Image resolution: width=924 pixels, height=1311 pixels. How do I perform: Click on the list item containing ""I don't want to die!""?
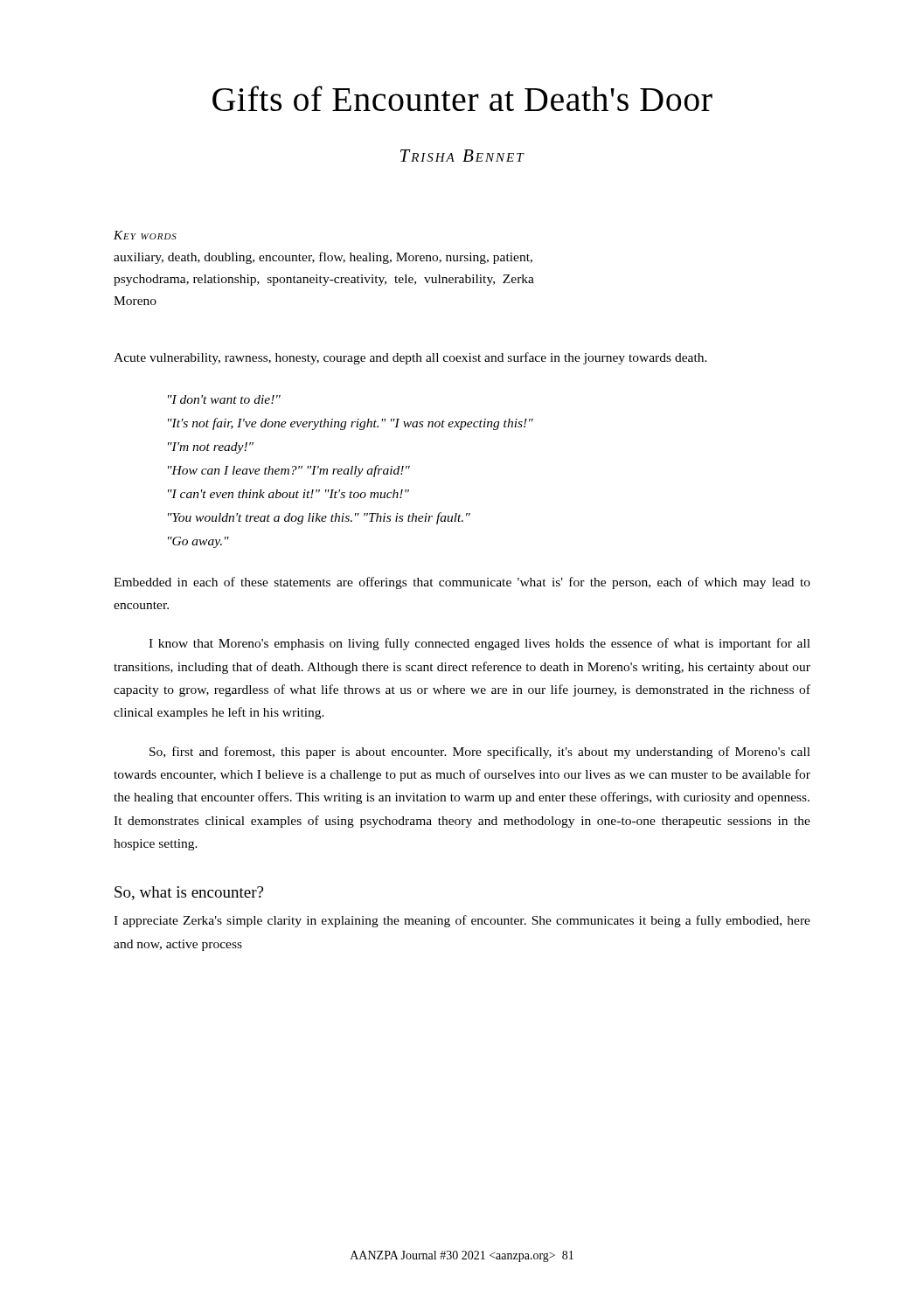tap(224, 399)
